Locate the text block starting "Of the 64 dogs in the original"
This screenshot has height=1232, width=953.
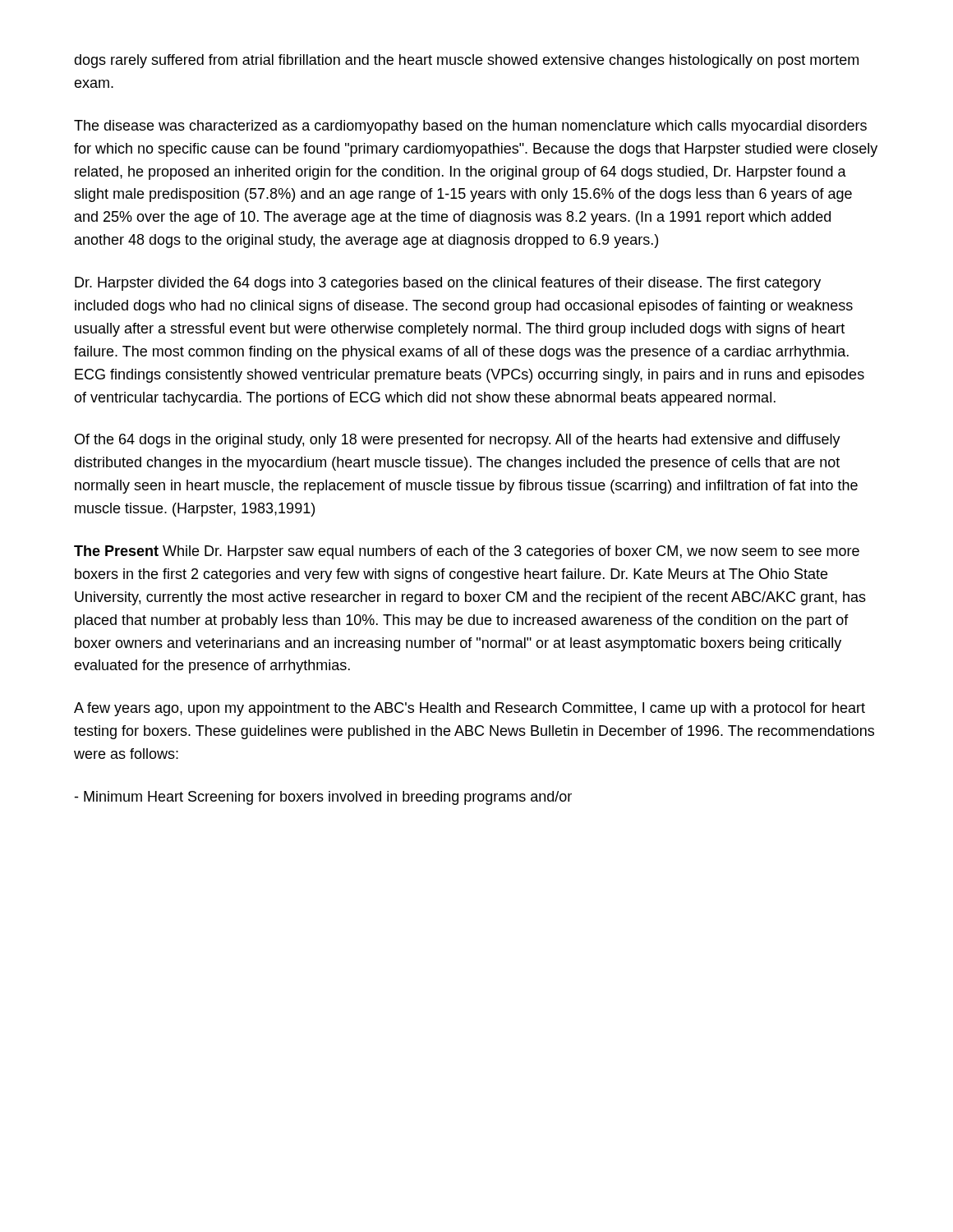coord(466,474)
